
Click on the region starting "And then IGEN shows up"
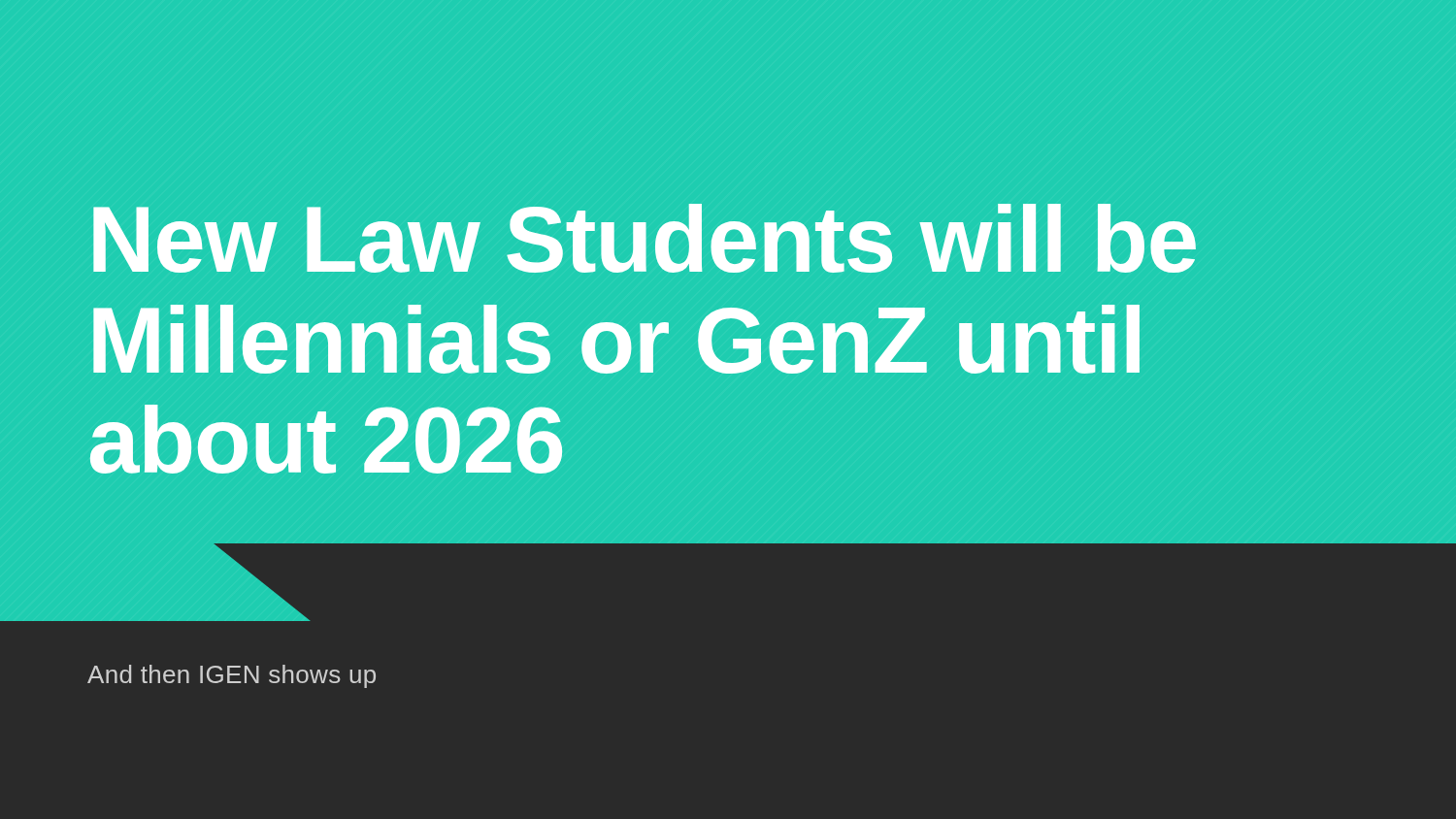coord(232,674)
